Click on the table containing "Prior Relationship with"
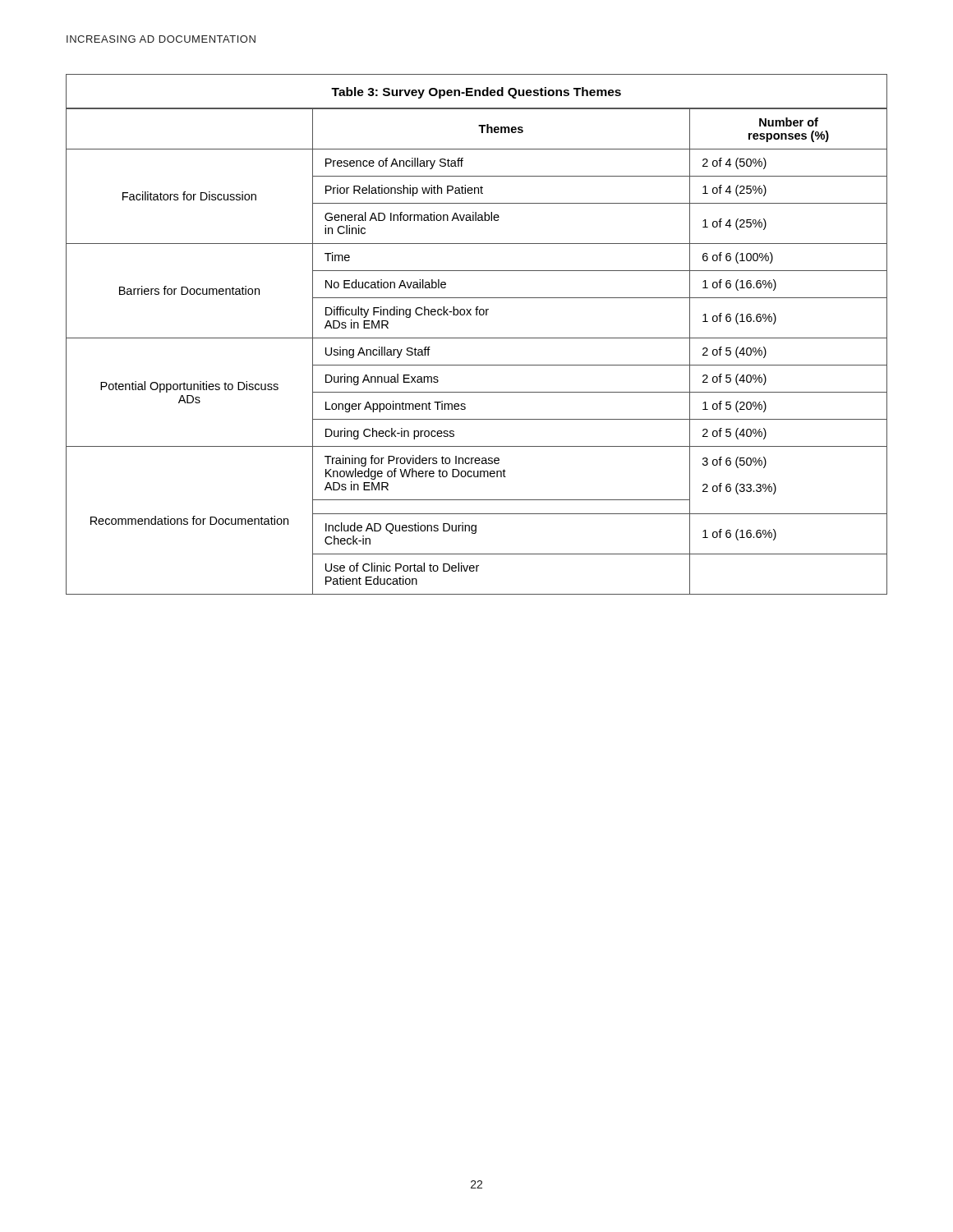Image resolution: width=953 pixels, height=1232 pixels. click(x=476, y=334)
